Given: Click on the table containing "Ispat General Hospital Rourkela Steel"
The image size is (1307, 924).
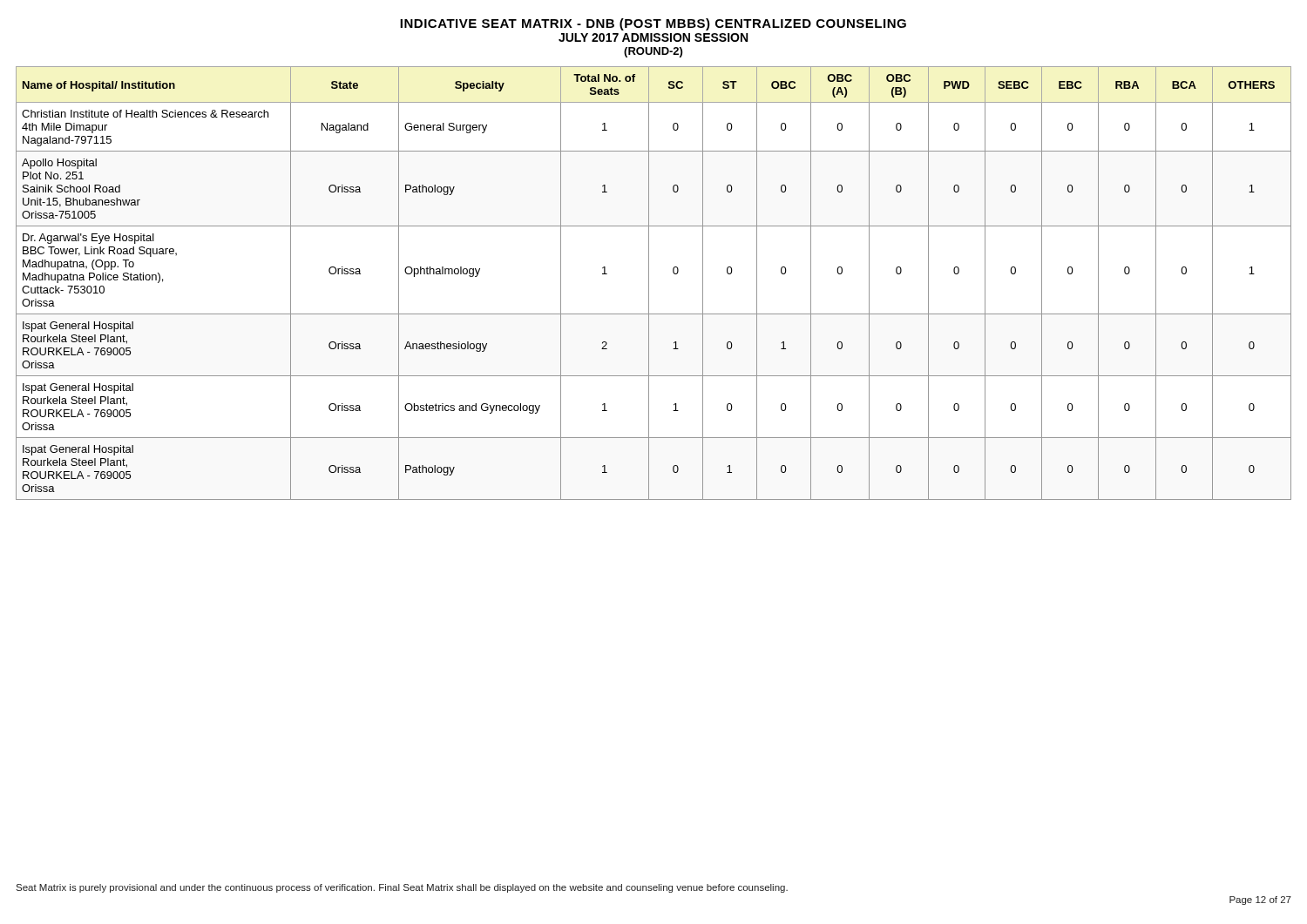Looking at the screenshot, I should coord(654,283).
